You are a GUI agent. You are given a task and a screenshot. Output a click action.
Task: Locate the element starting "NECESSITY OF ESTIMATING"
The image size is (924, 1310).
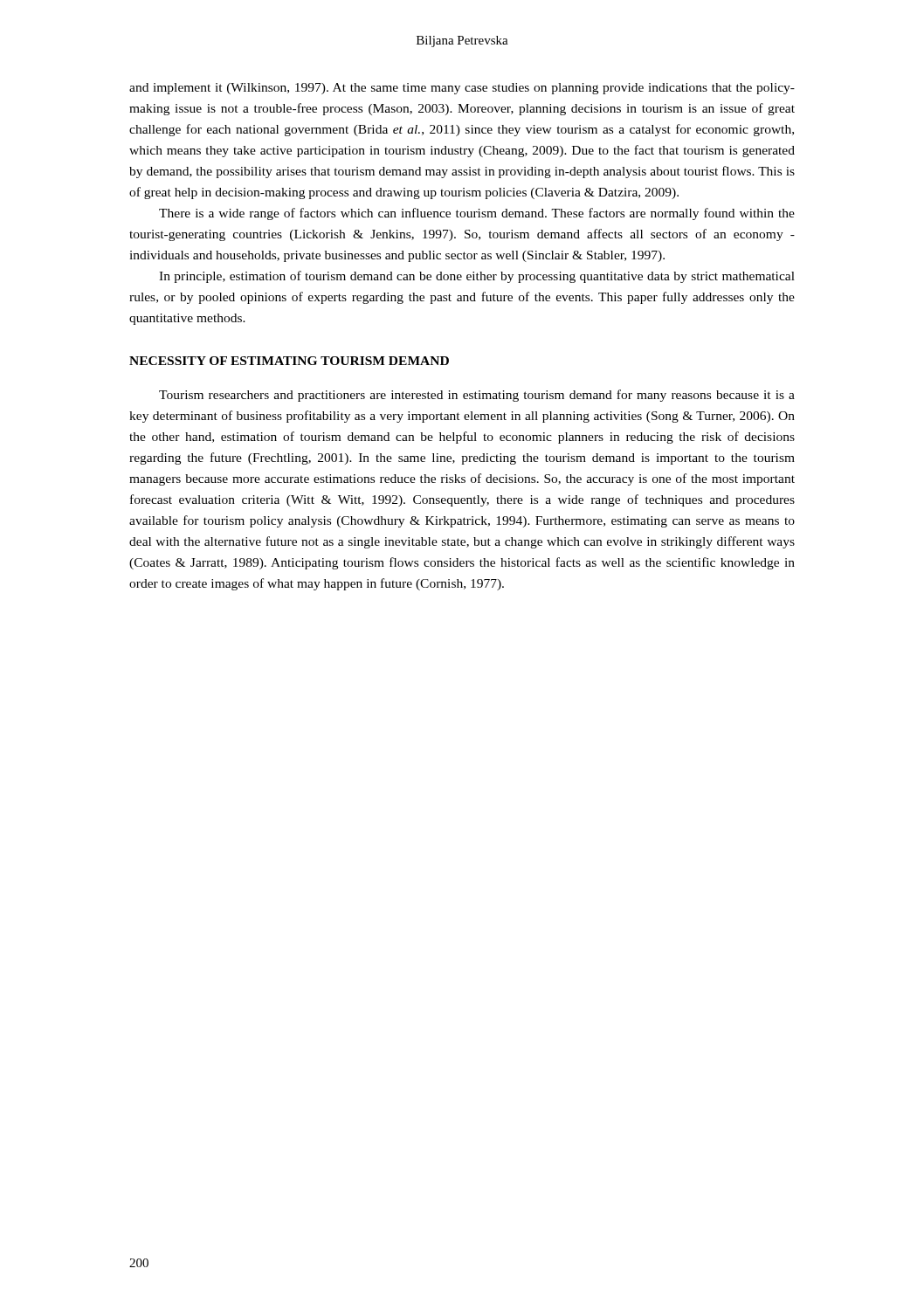[289, 360]
